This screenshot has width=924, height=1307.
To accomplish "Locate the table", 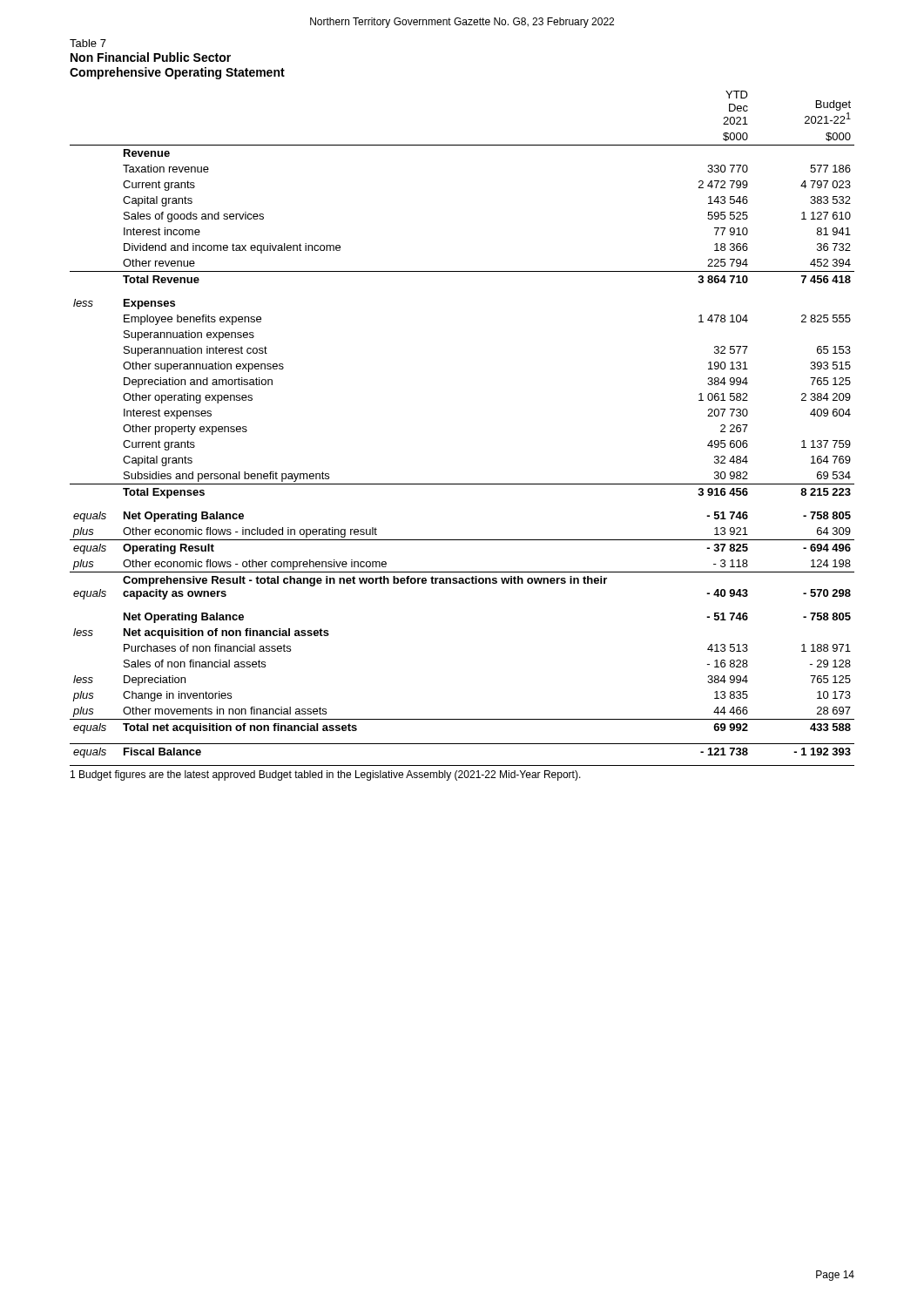I will click(x=462, y=433).
